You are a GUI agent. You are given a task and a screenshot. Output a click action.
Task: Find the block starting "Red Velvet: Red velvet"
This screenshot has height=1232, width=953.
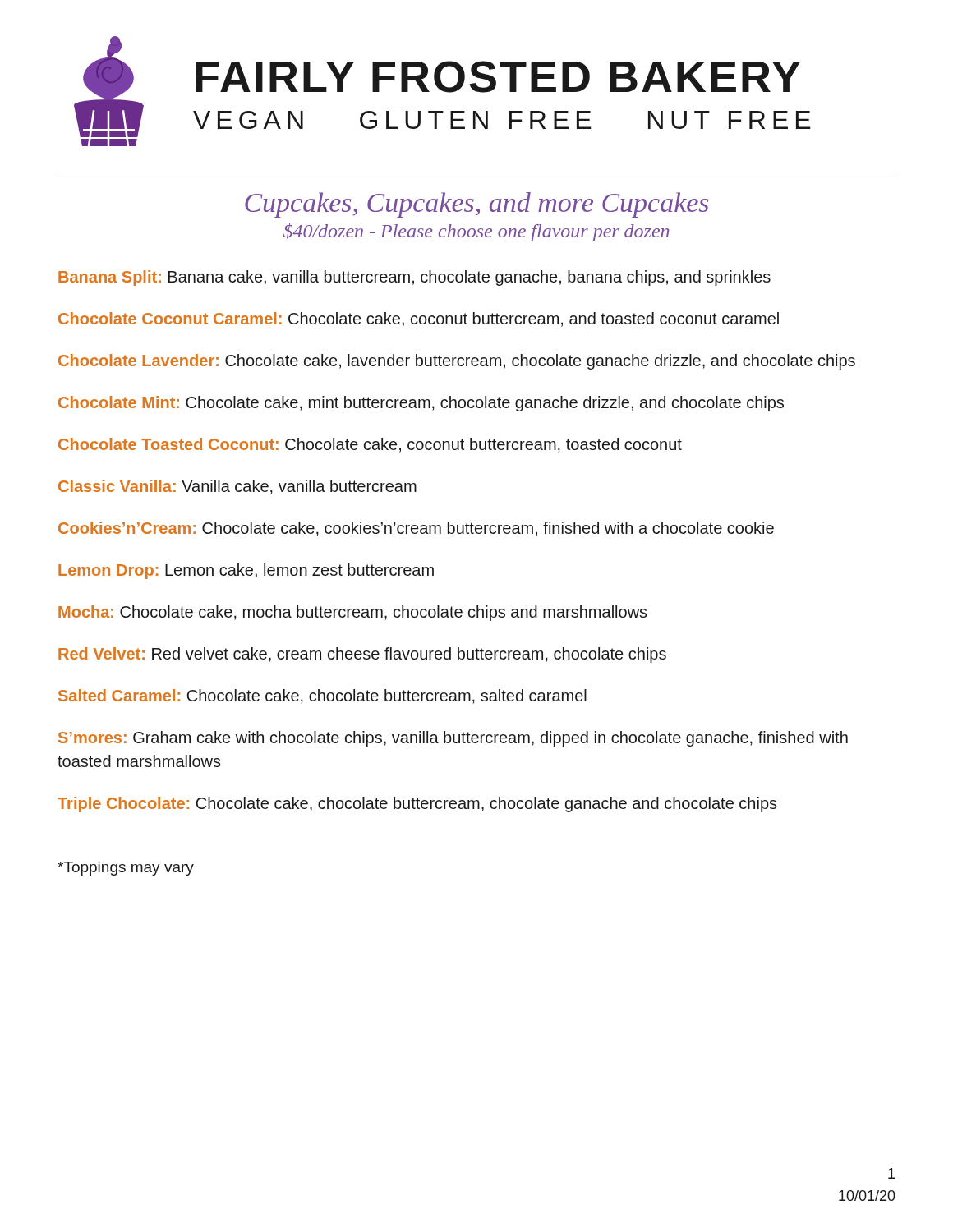pyautogui.click(x=362, y=654)
